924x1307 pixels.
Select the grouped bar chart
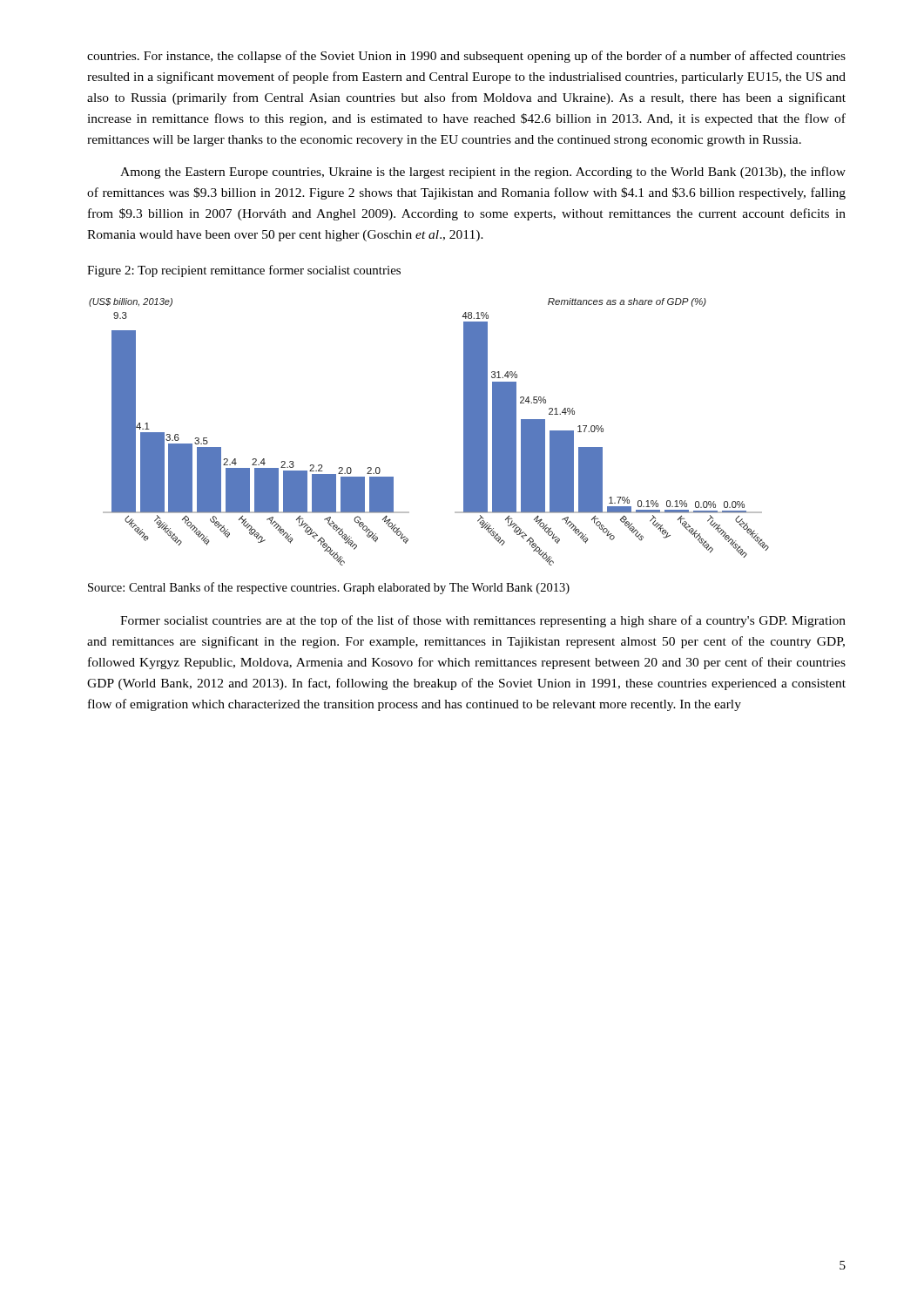point(466,430)
